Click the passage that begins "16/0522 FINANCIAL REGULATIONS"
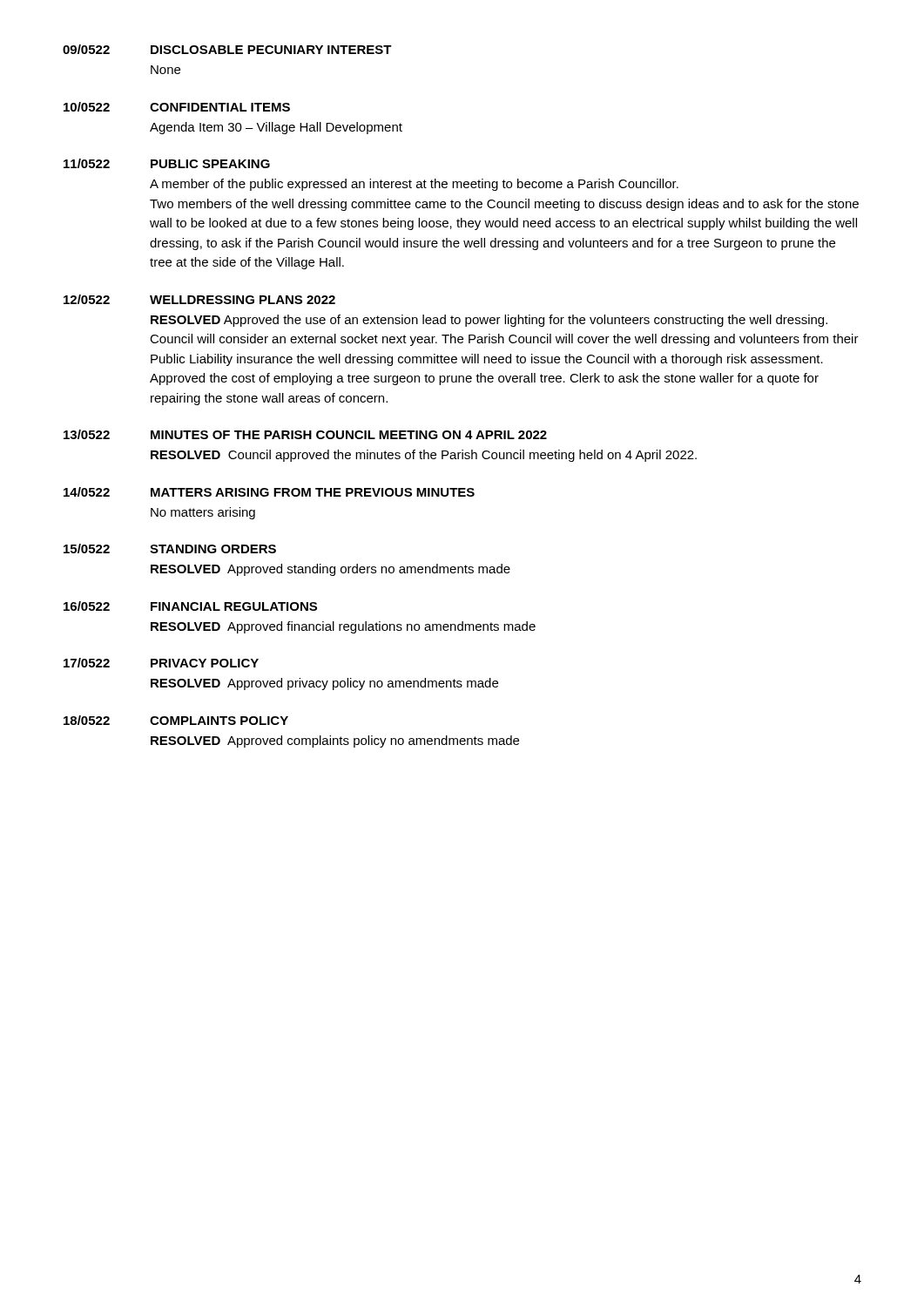The height and width of the screenshot is (1307, 924). pyautogui.click(x=462, y=617)
